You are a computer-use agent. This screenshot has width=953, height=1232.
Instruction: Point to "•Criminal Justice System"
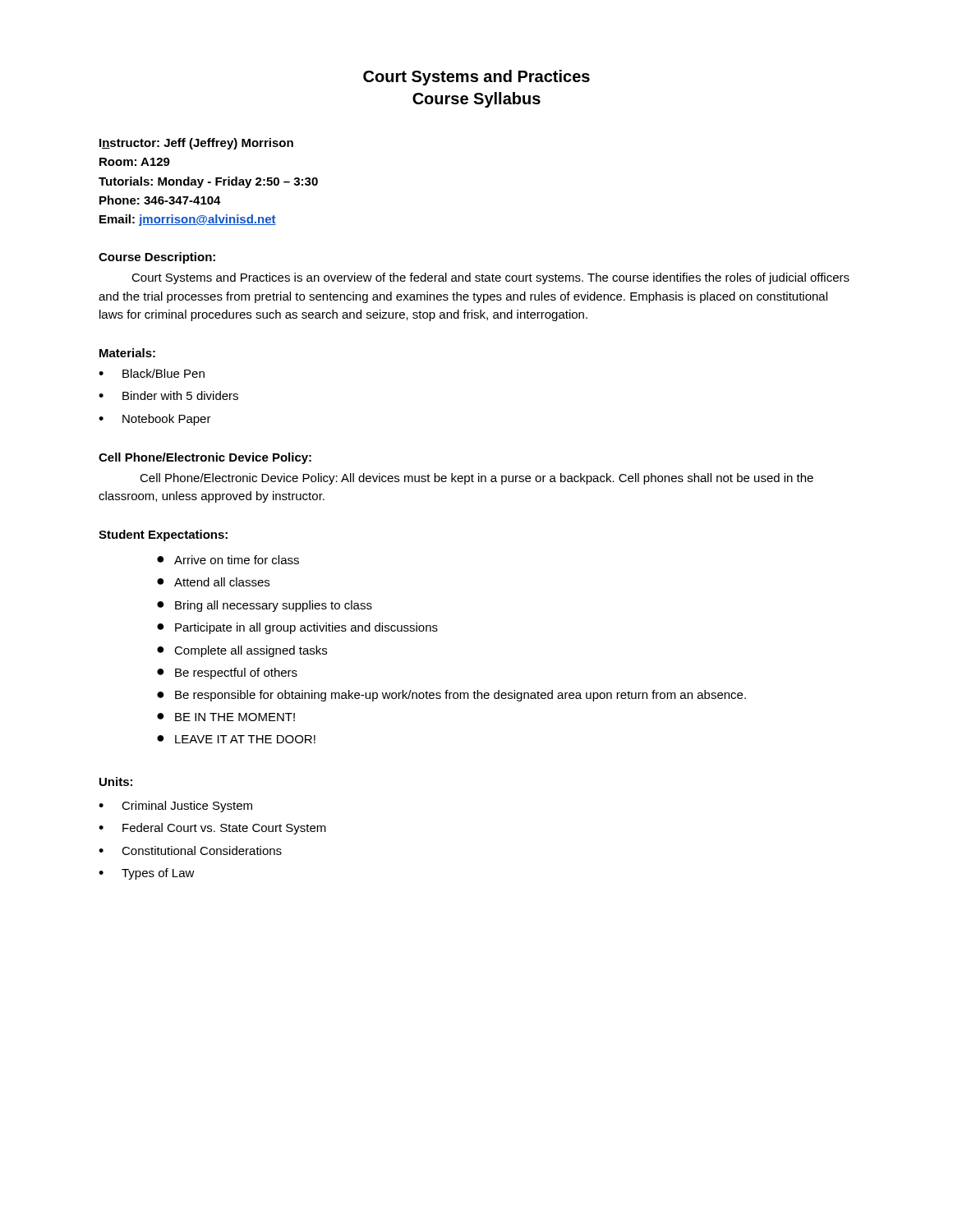176,806
